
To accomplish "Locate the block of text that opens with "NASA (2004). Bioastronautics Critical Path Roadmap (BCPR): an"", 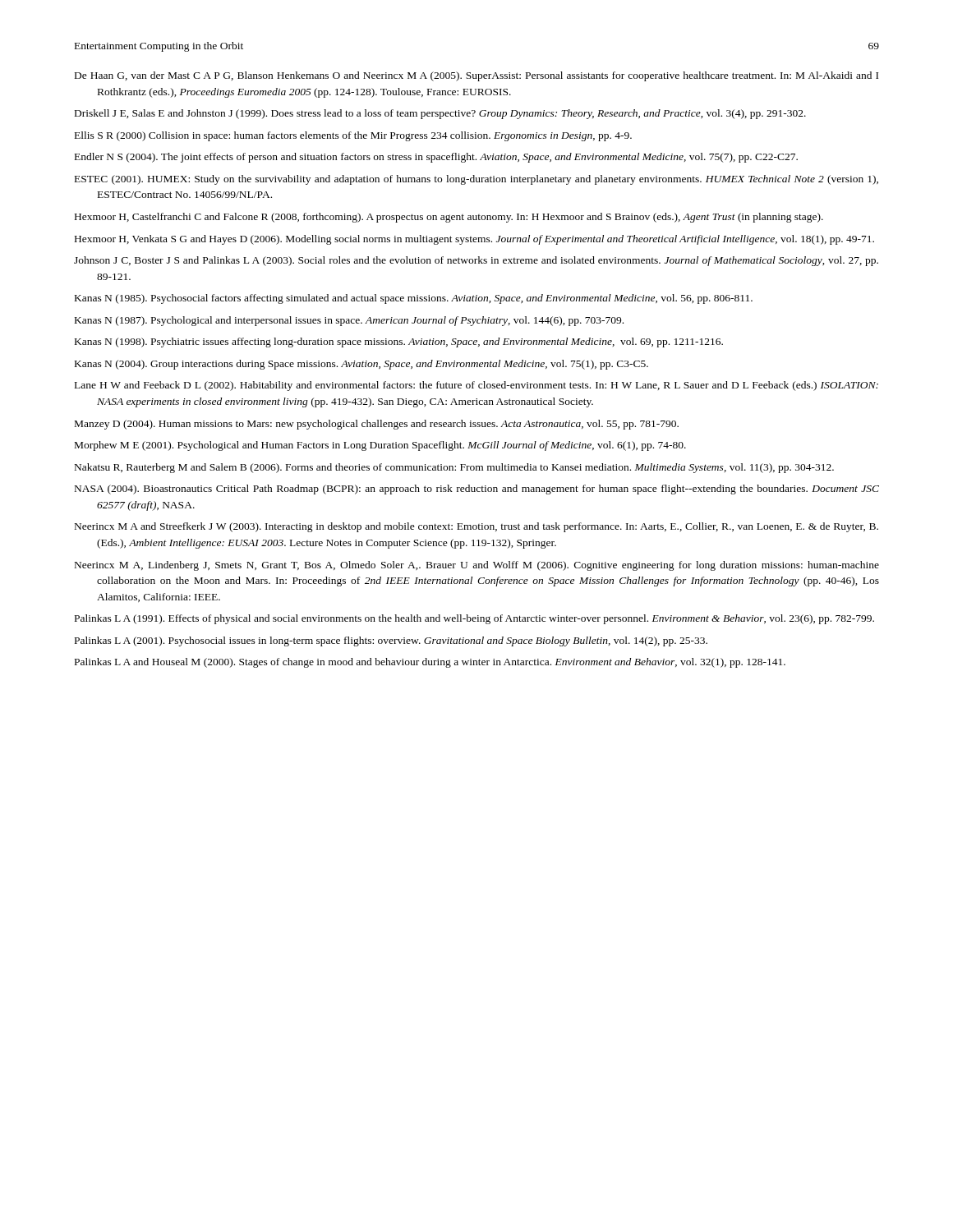I will 476,496.
